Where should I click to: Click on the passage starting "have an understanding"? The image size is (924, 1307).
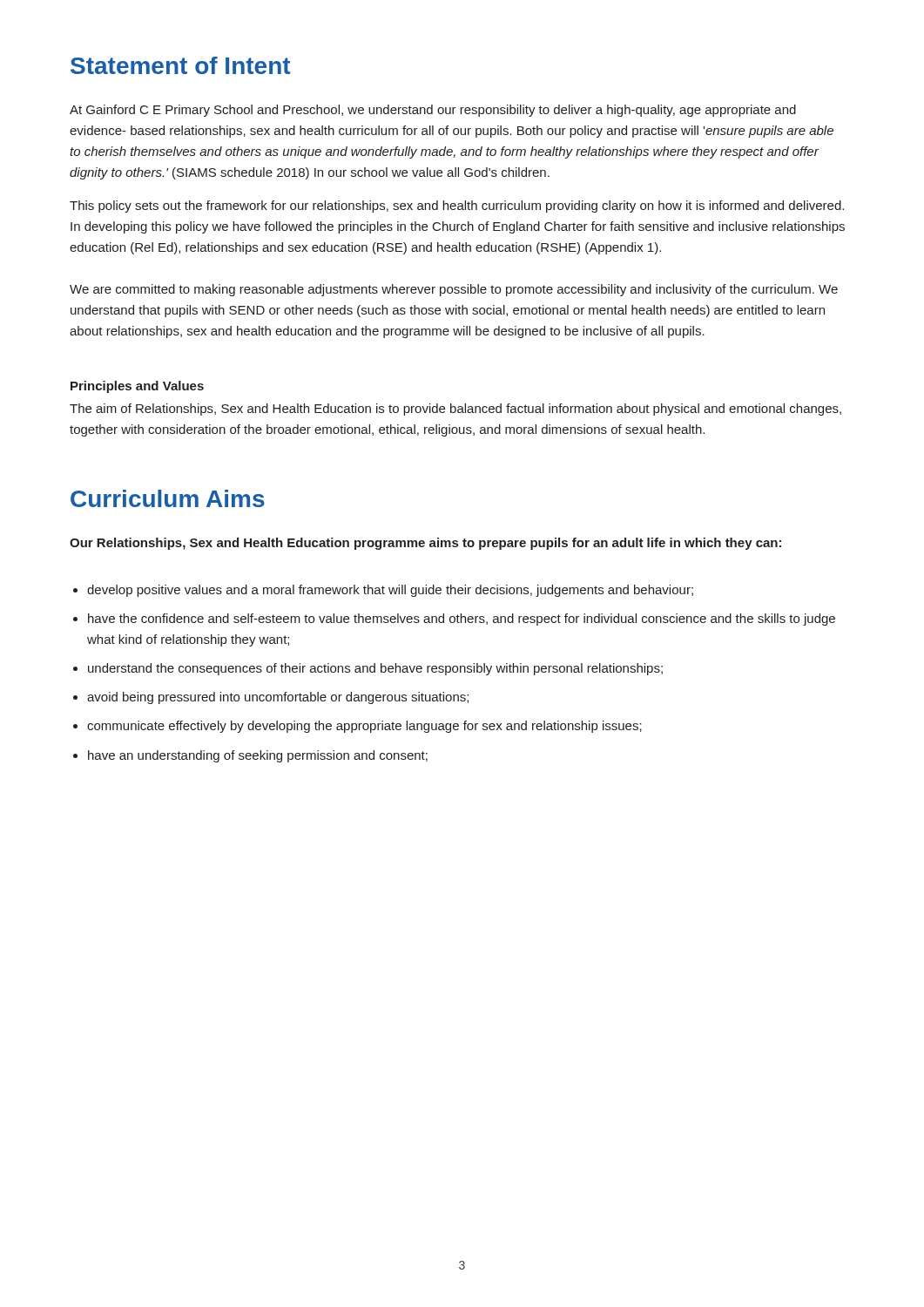coord(258,756)
